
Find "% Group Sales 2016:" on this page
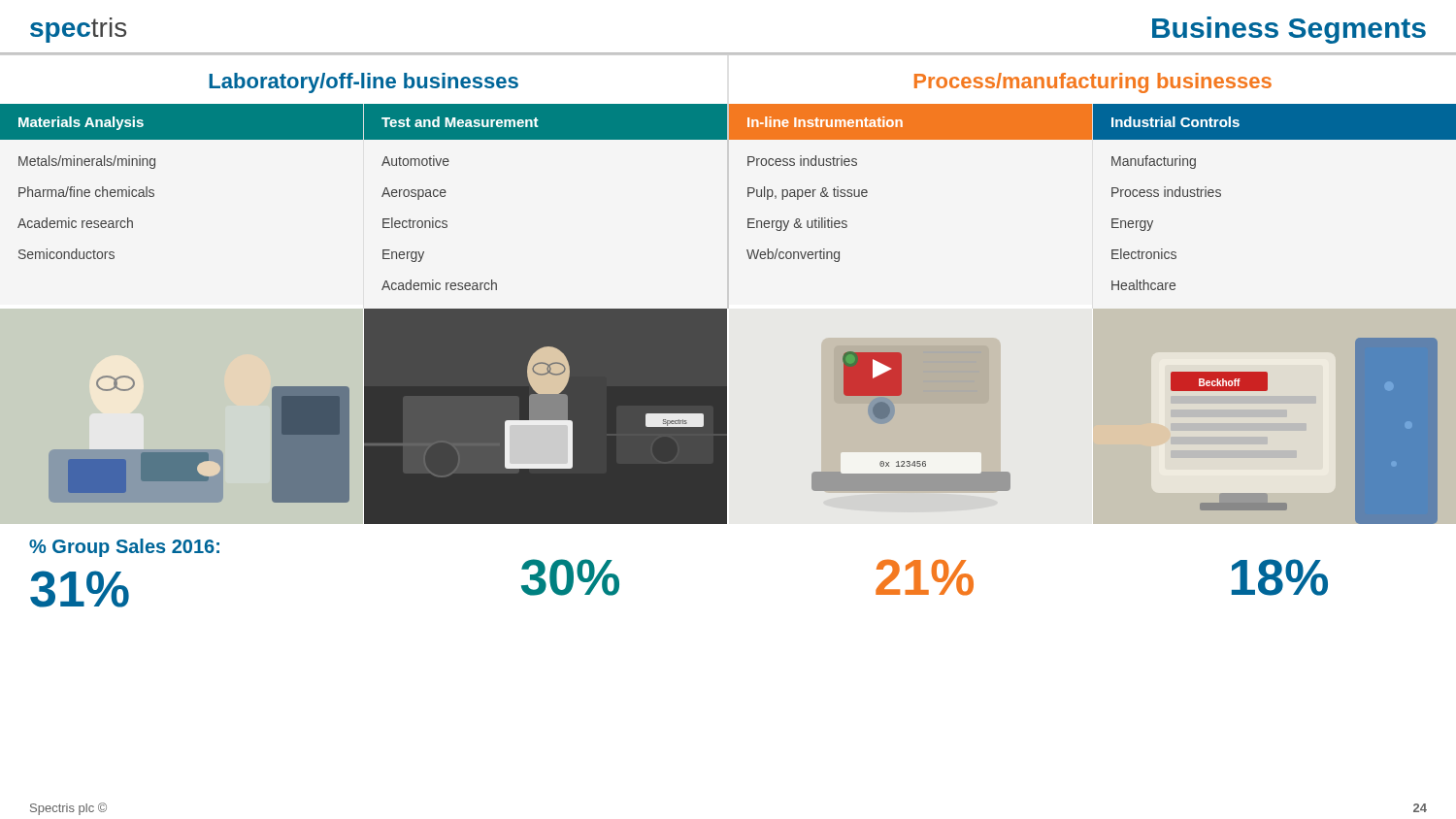(x=125, y=546)
